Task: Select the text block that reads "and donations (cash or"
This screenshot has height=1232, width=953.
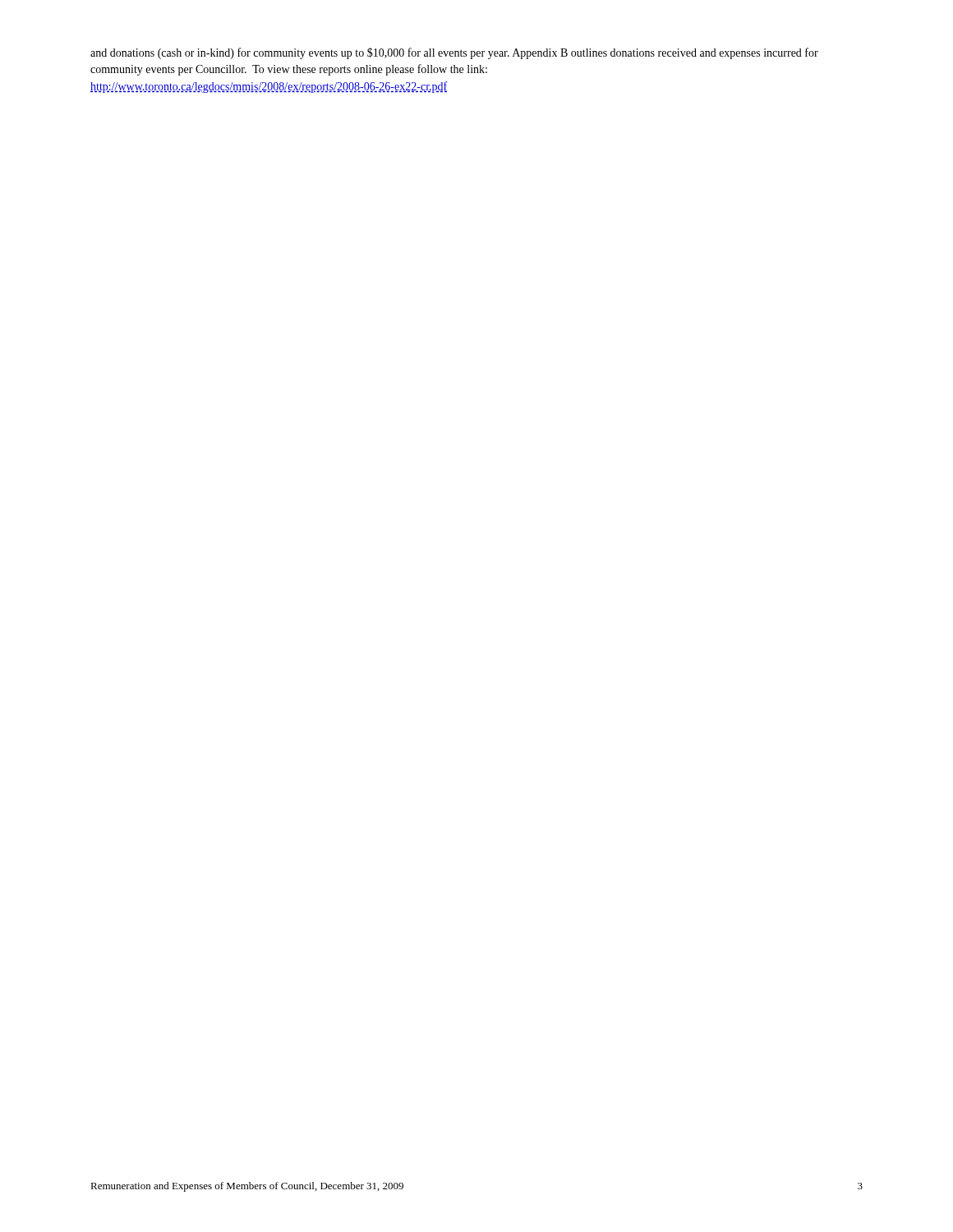Action: [476, 70]
